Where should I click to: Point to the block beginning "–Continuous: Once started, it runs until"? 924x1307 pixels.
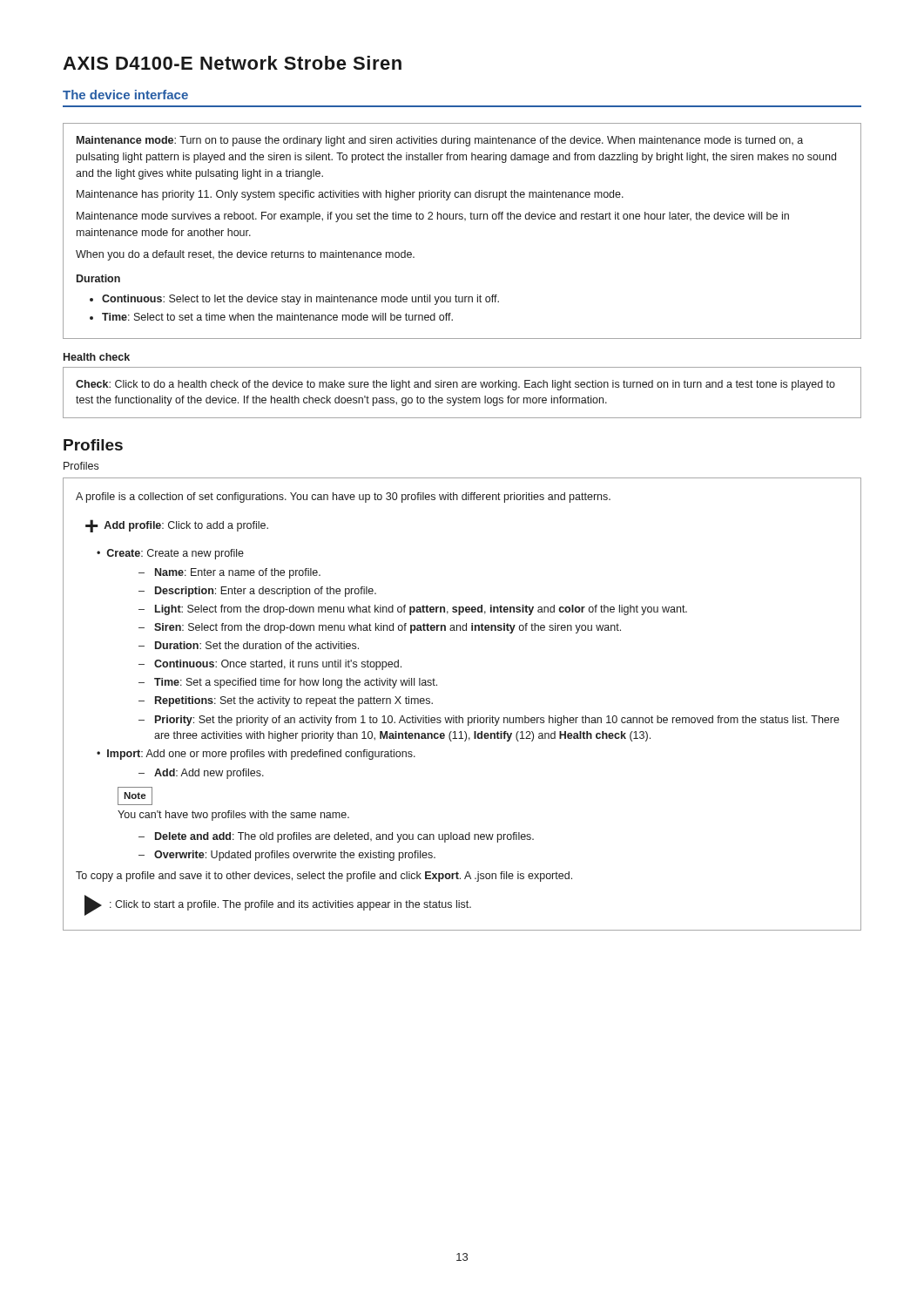click(270, 665)
